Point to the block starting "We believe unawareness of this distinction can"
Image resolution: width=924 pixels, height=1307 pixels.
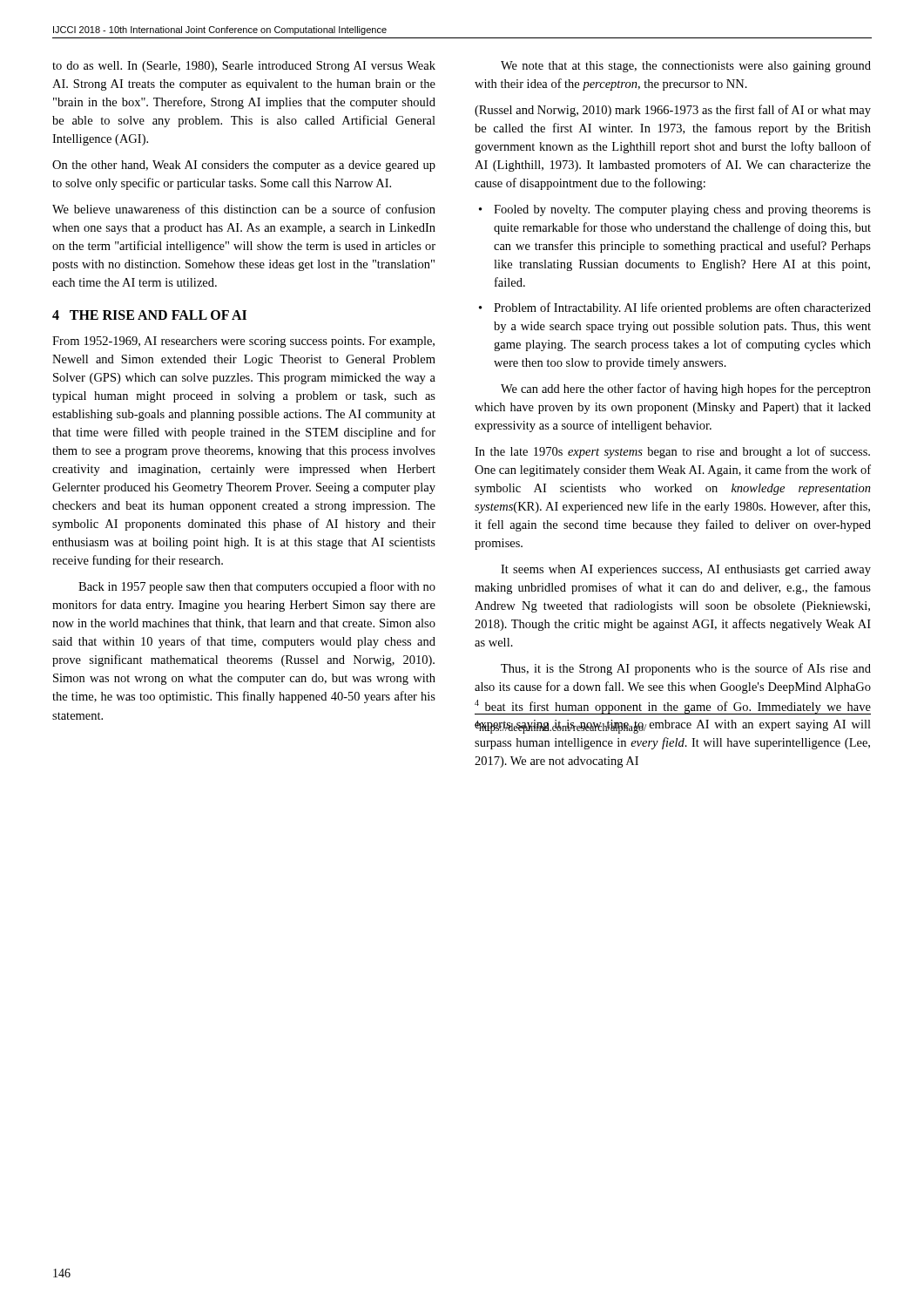(x=244, y=246)
